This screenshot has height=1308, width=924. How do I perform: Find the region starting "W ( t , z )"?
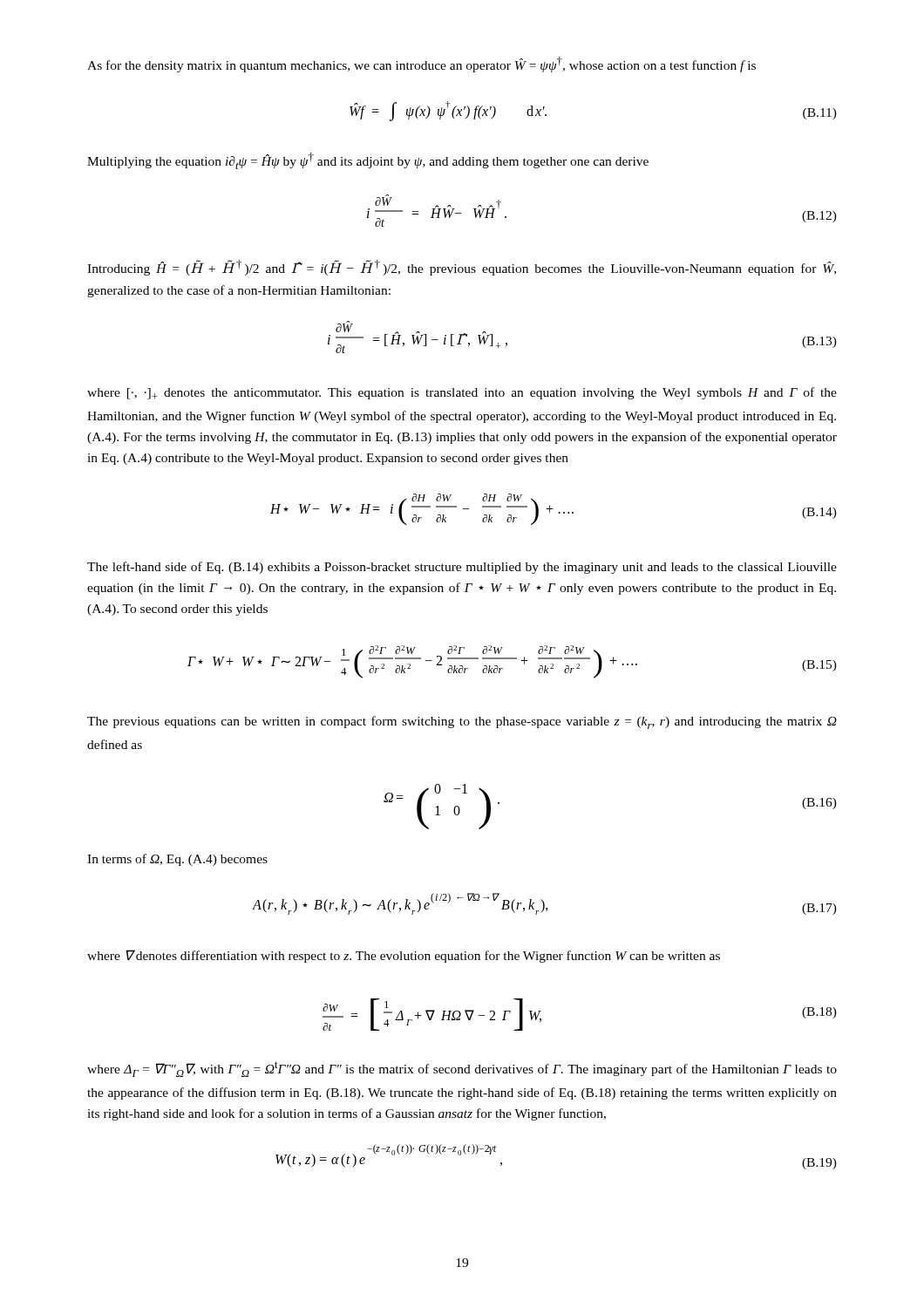coord(400,1154)
